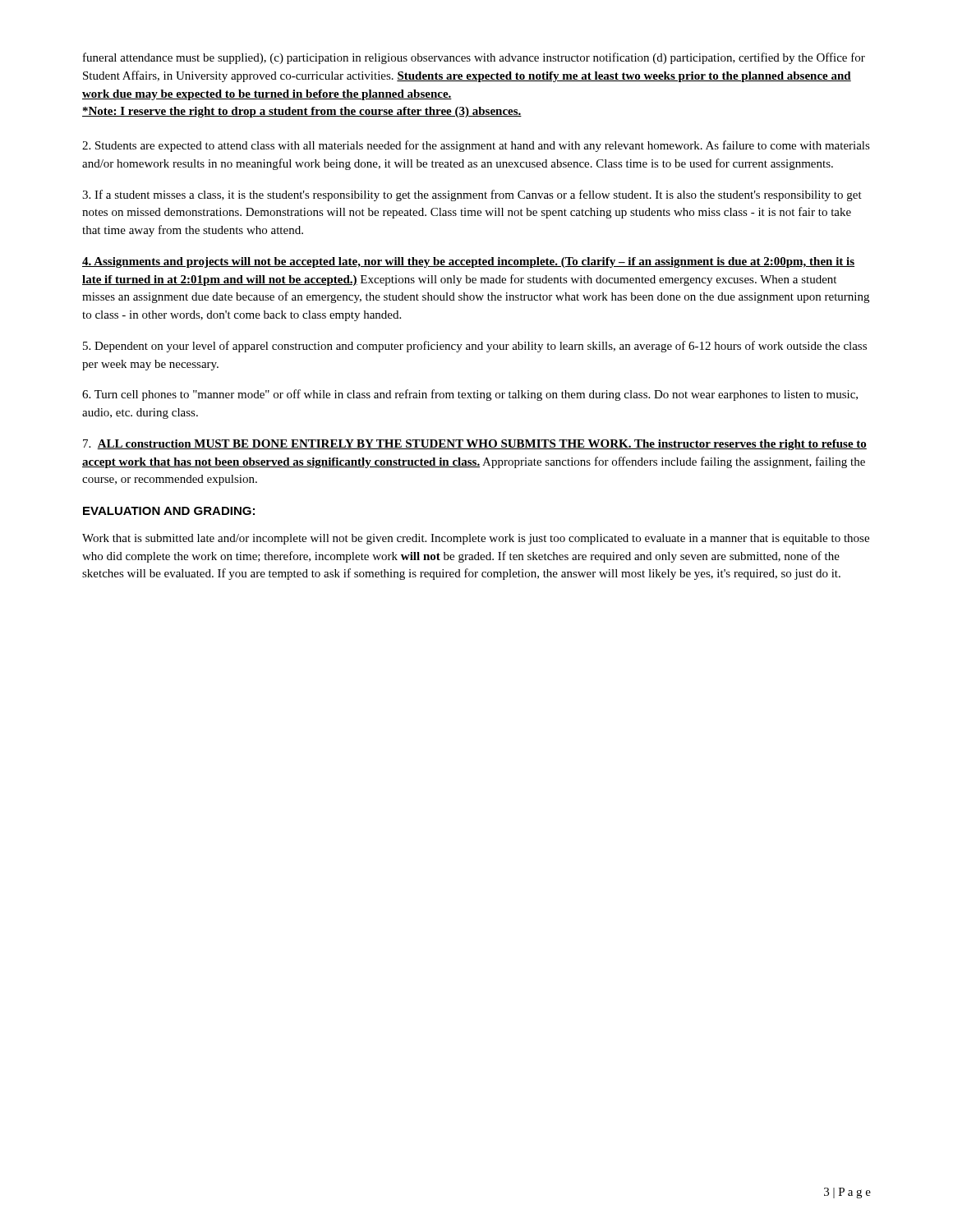Image resolution: width=953 pixels, height=1232 pixels.
Task: Where is the passage that starts "ALL construction MUST BE DONE"?
Action: 474,461
